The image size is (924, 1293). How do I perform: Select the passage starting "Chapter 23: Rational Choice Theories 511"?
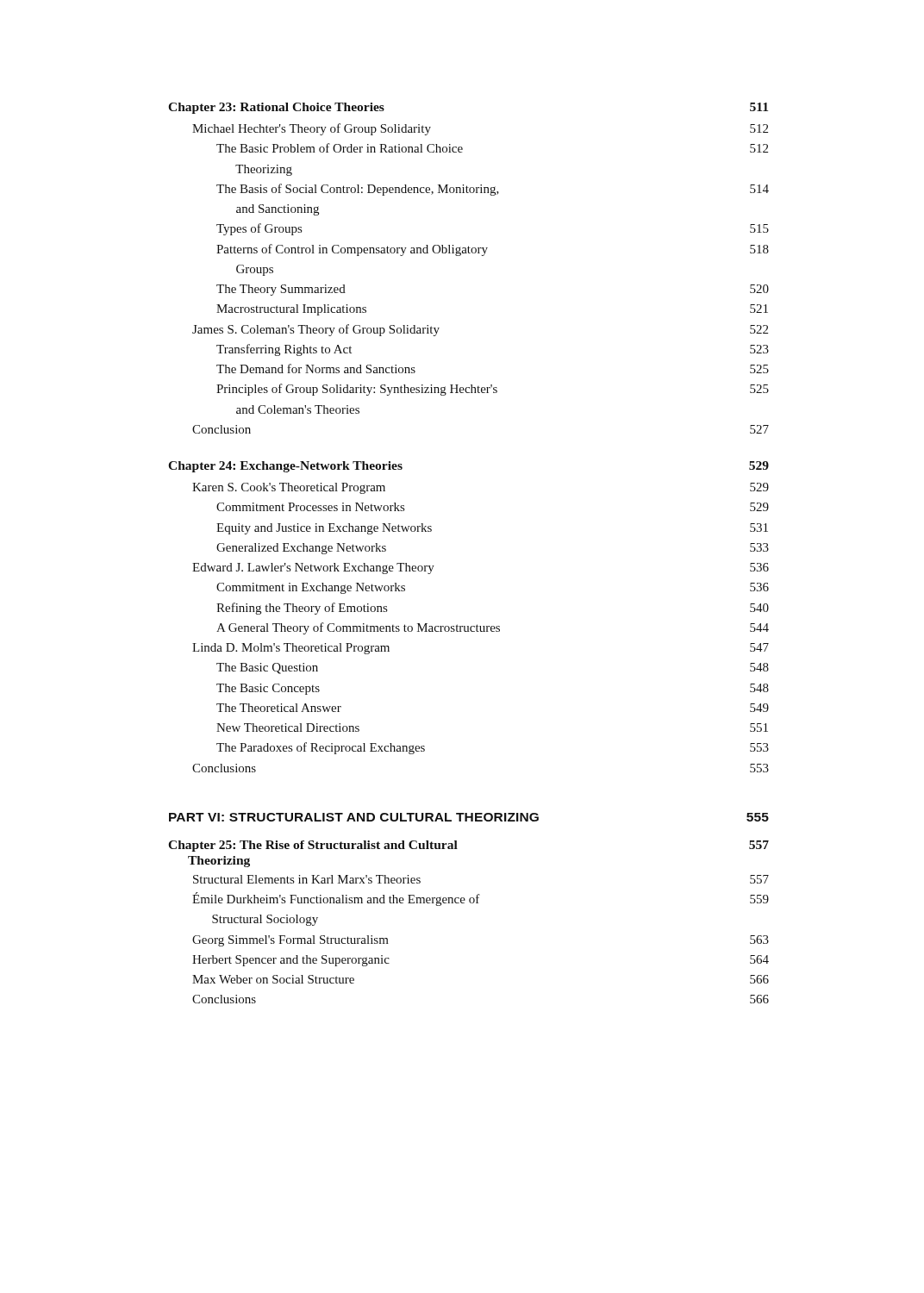(x=280, y=108)
